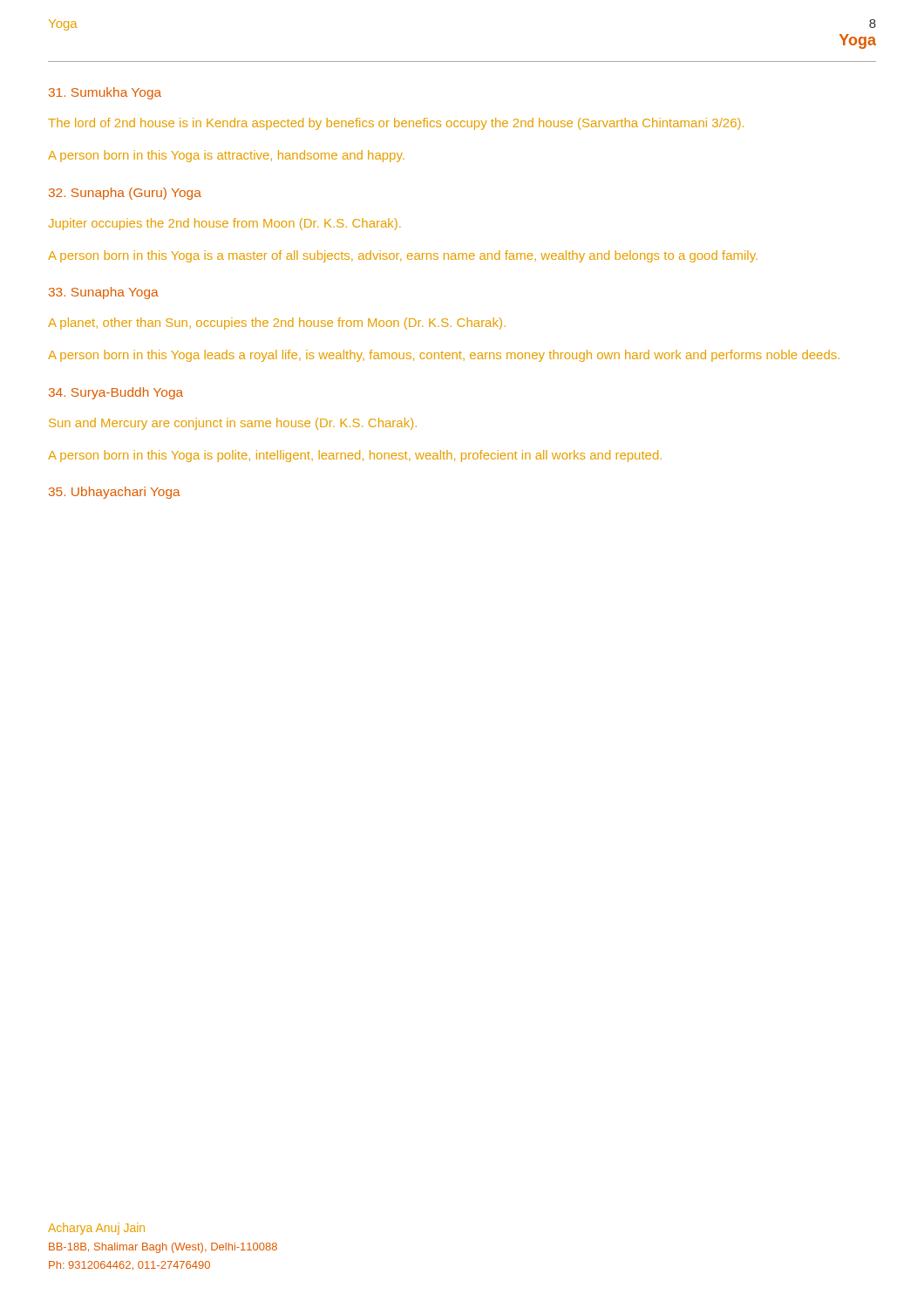Viewport: 924px width, 1308px height.
Task: Locate the element starting "A planet, other"
Action: click(x=277, y=322)
